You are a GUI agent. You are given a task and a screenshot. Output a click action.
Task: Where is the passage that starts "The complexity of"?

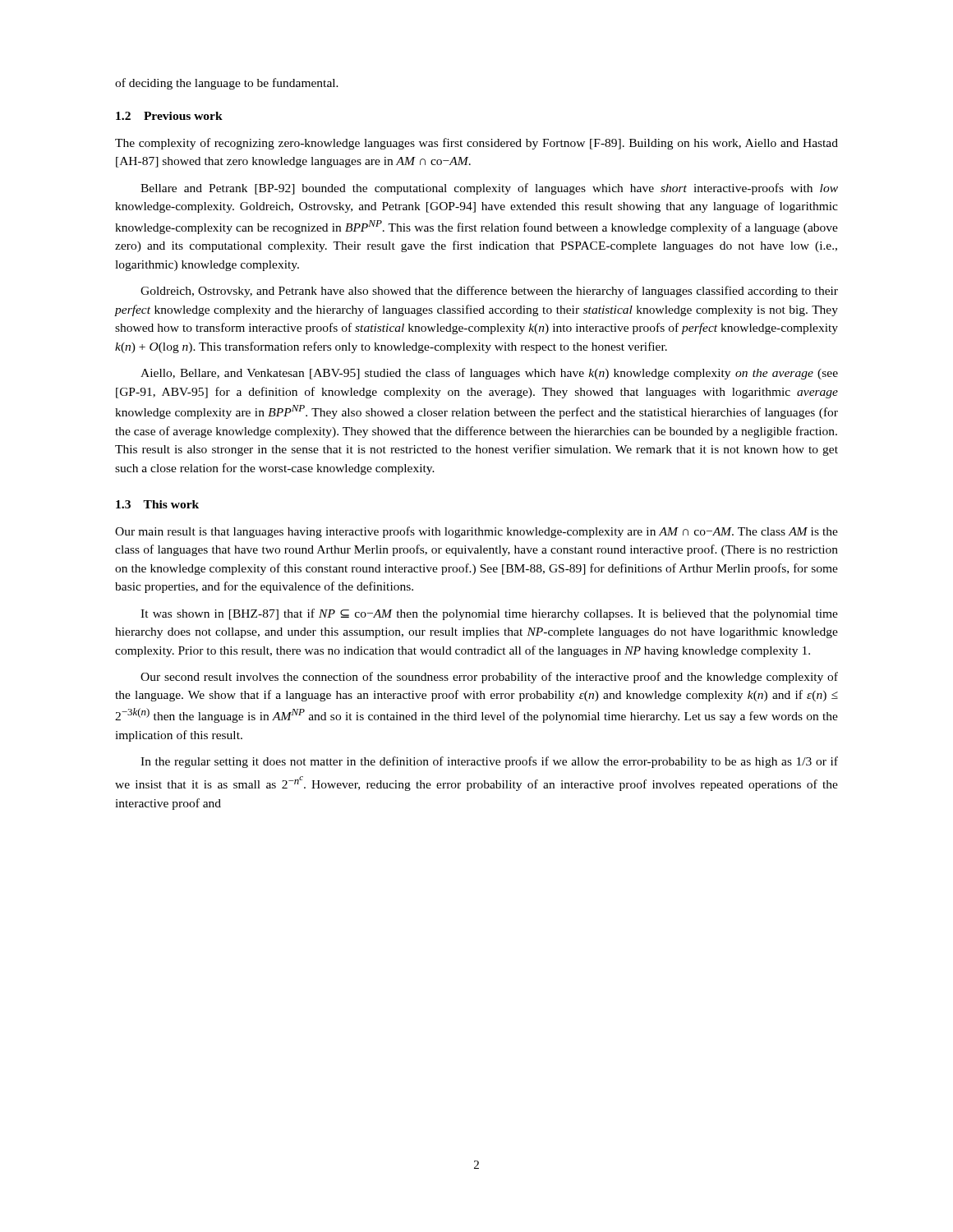pos(476,152)
